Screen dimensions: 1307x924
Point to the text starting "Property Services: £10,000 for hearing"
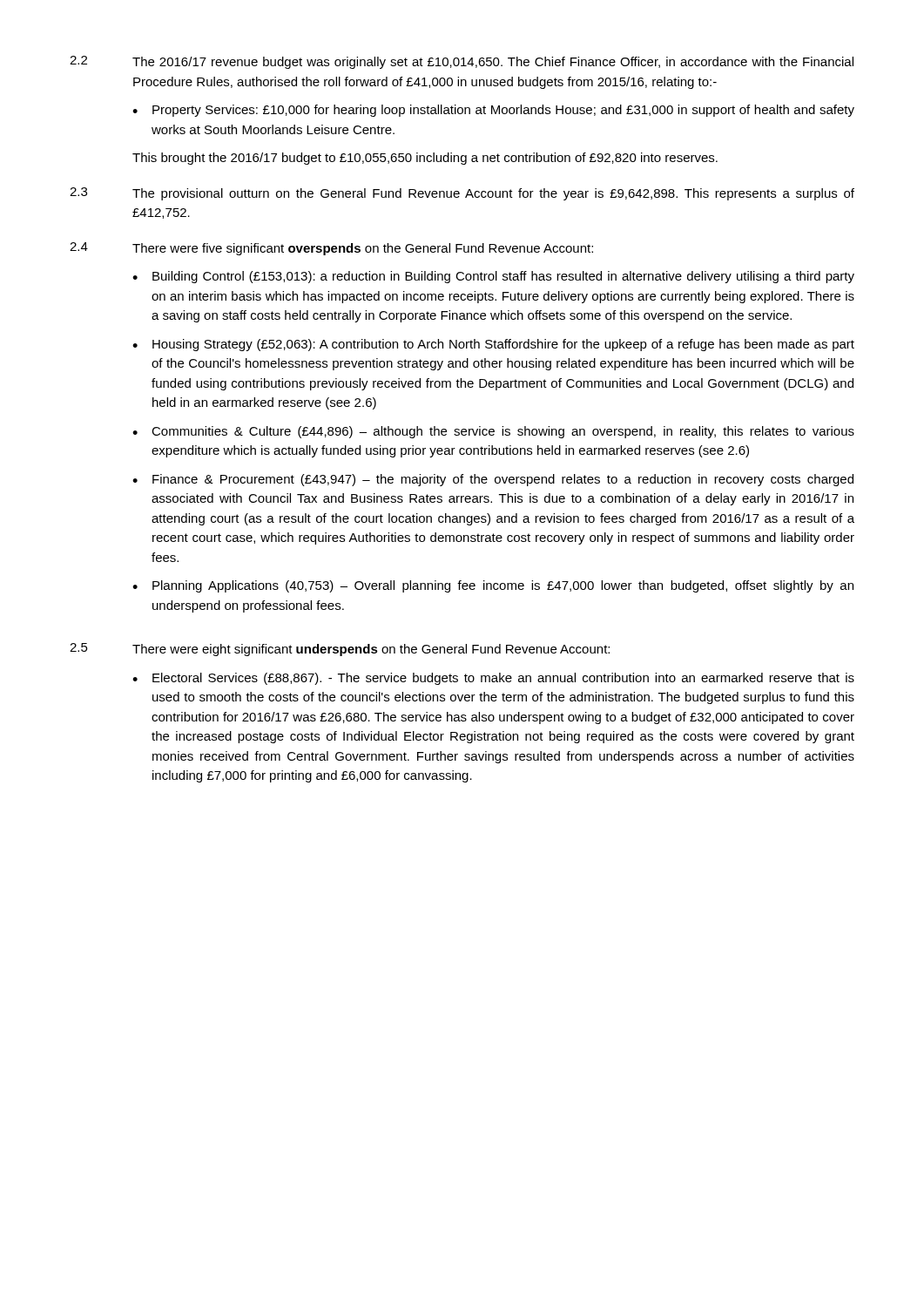coord(503,119)
